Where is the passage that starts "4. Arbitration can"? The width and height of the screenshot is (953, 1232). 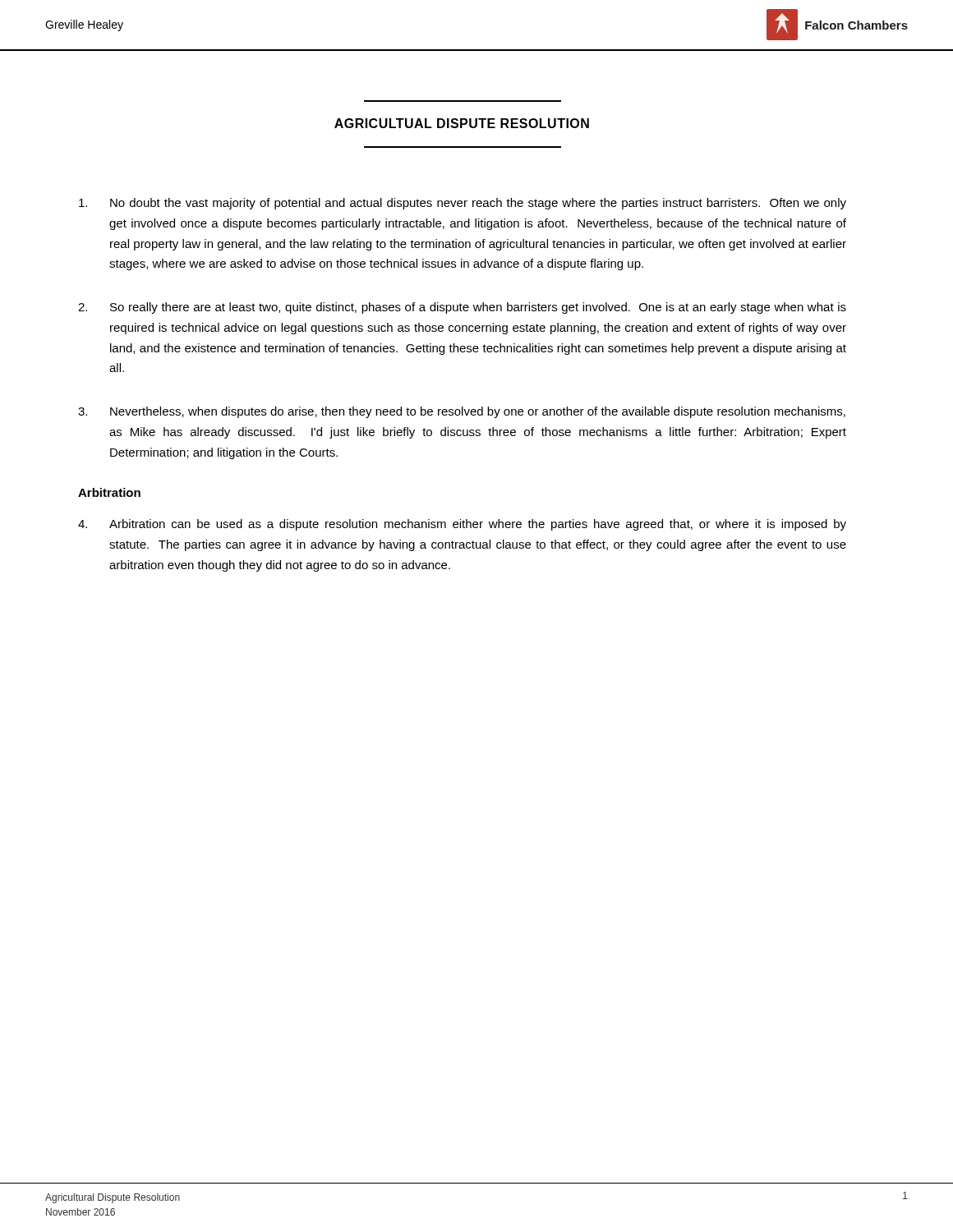click(462, 545)
